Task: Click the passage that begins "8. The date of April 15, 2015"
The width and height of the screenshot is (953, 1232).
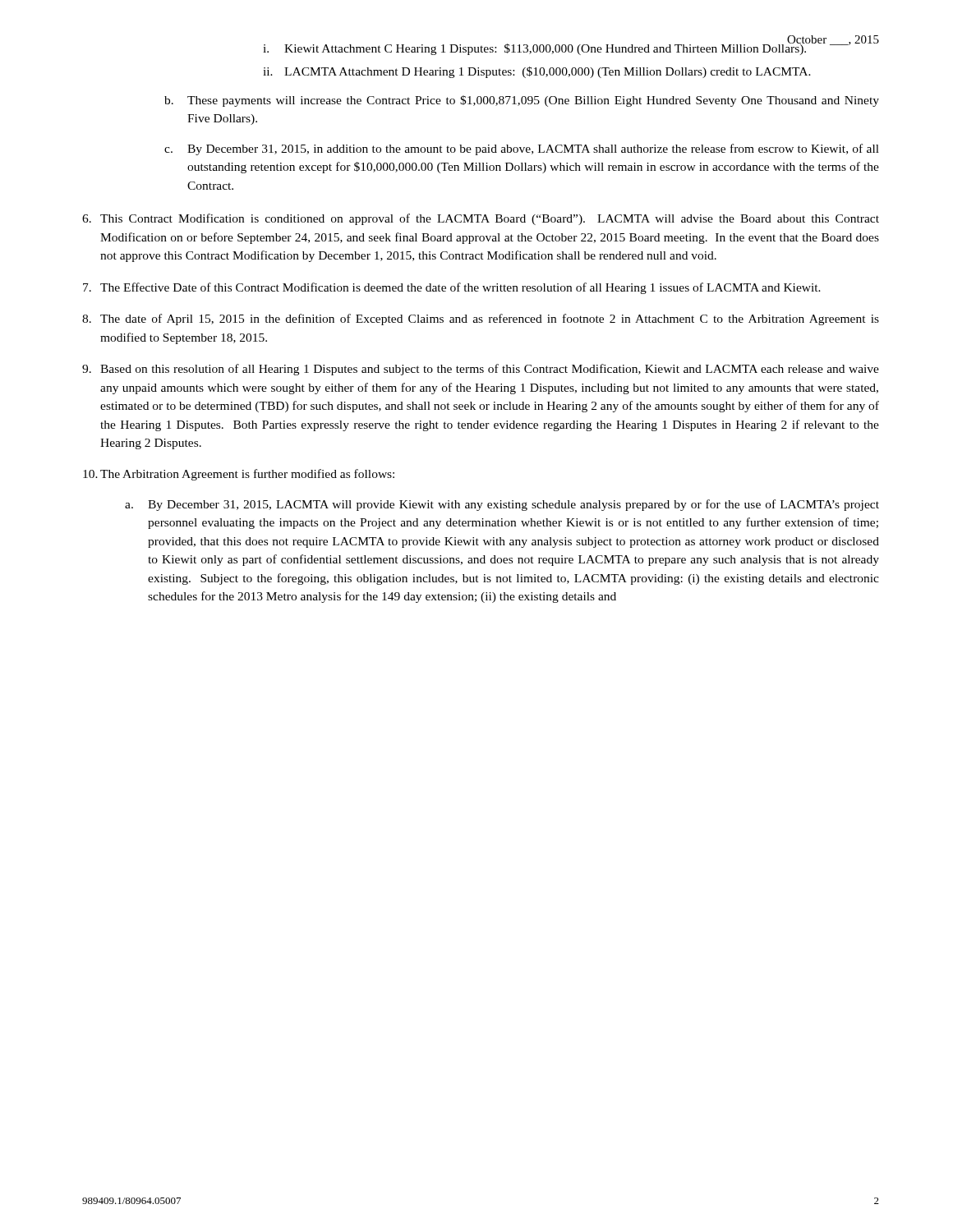Action: [481, 328]
